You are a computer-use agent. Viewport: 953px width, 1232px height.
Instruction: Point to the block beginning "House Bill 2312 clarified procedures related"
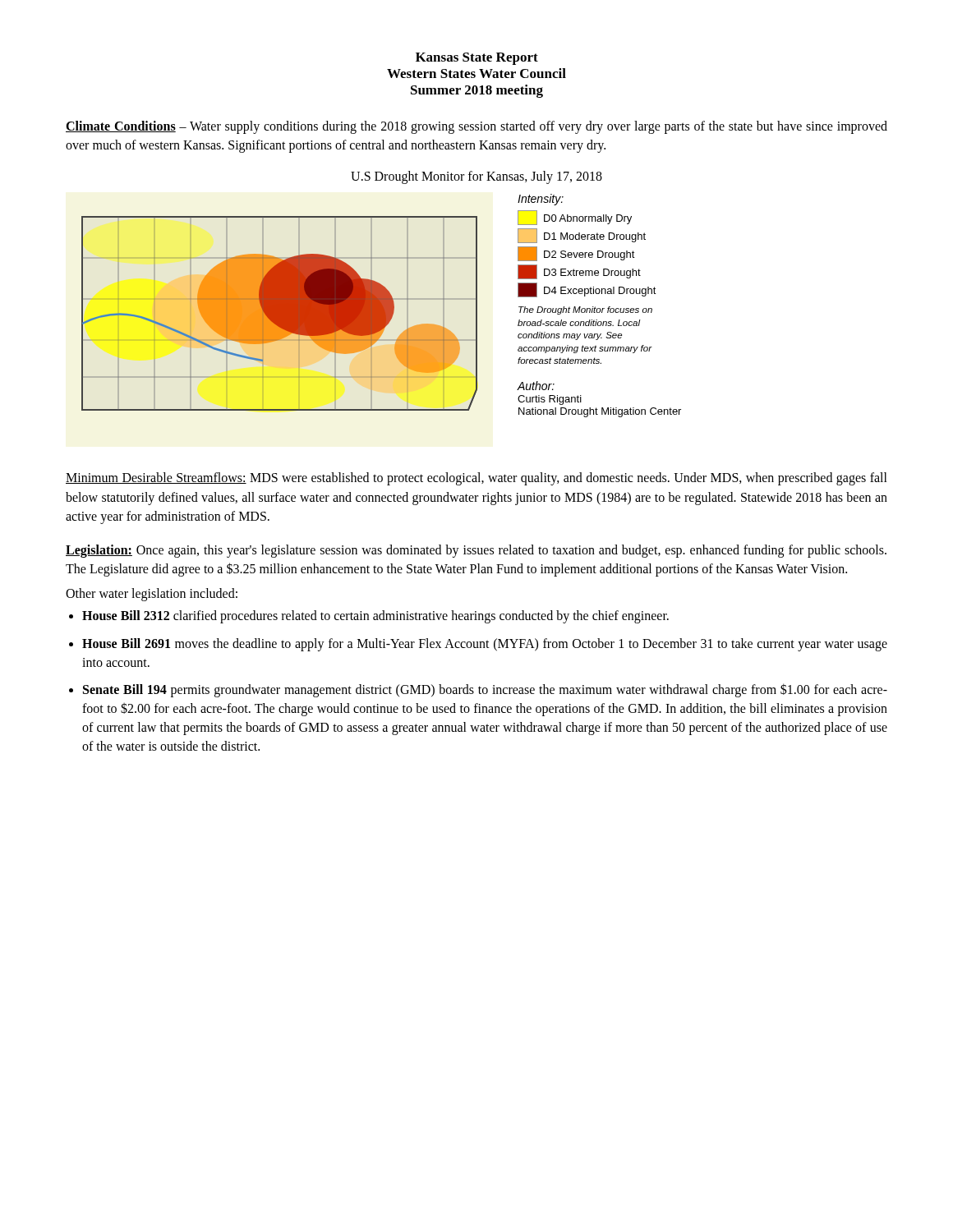pos(376,616)
